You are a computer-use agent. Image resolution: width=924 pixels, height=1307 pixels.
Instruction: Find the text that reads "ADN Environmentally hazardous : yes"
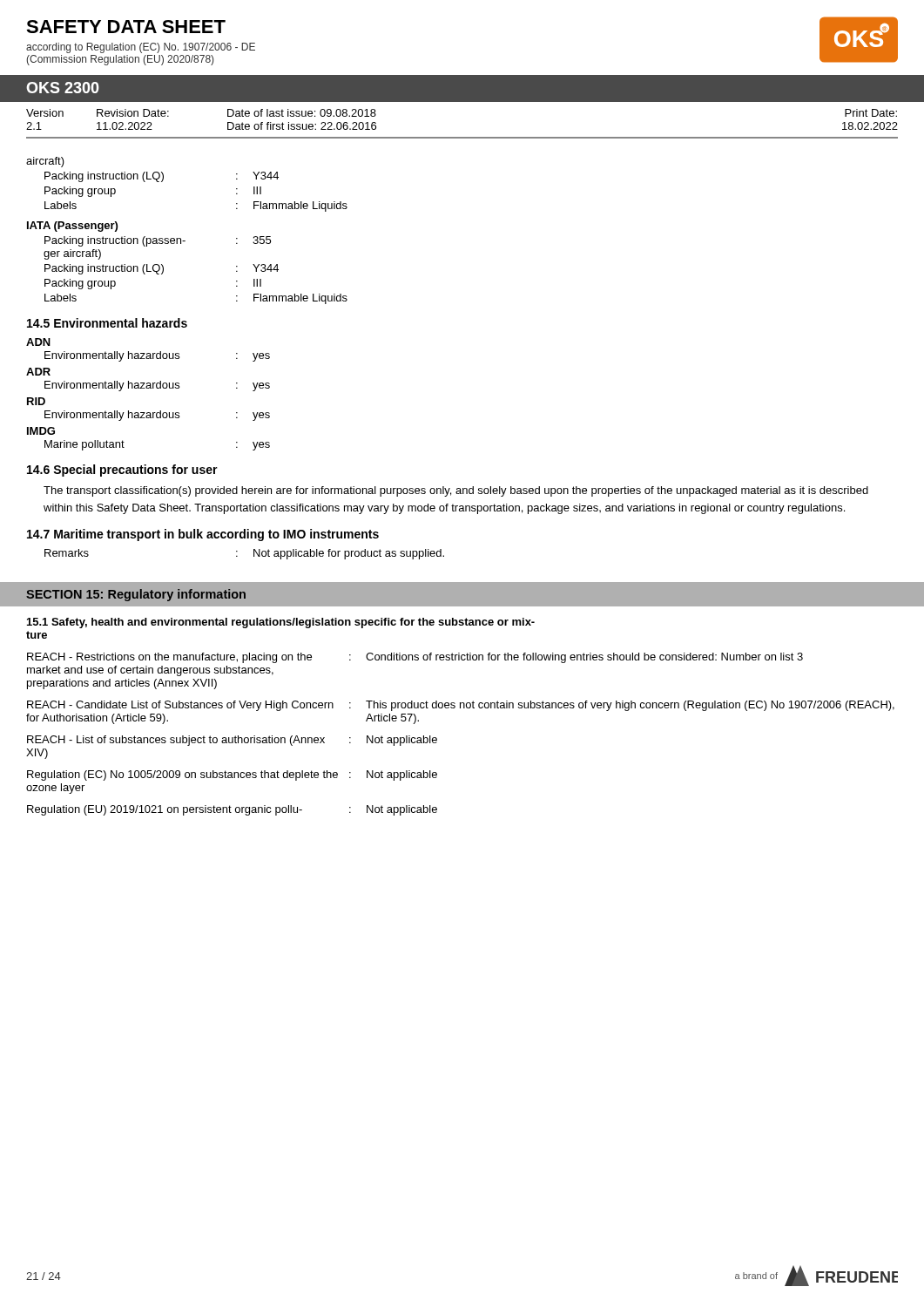(x=38, y=342)
